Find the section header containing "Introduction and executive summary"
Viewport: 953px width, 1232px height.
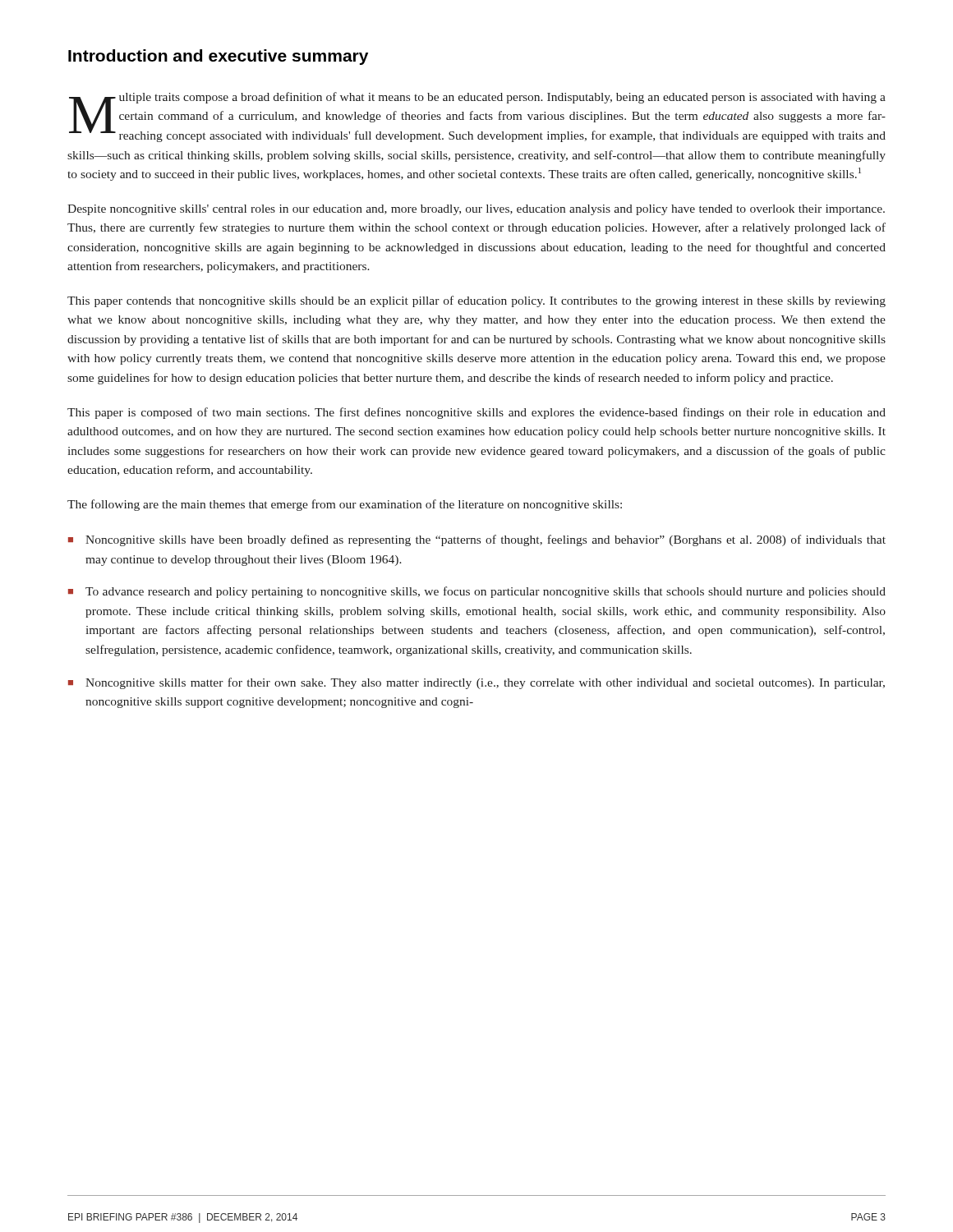point(218,55)
